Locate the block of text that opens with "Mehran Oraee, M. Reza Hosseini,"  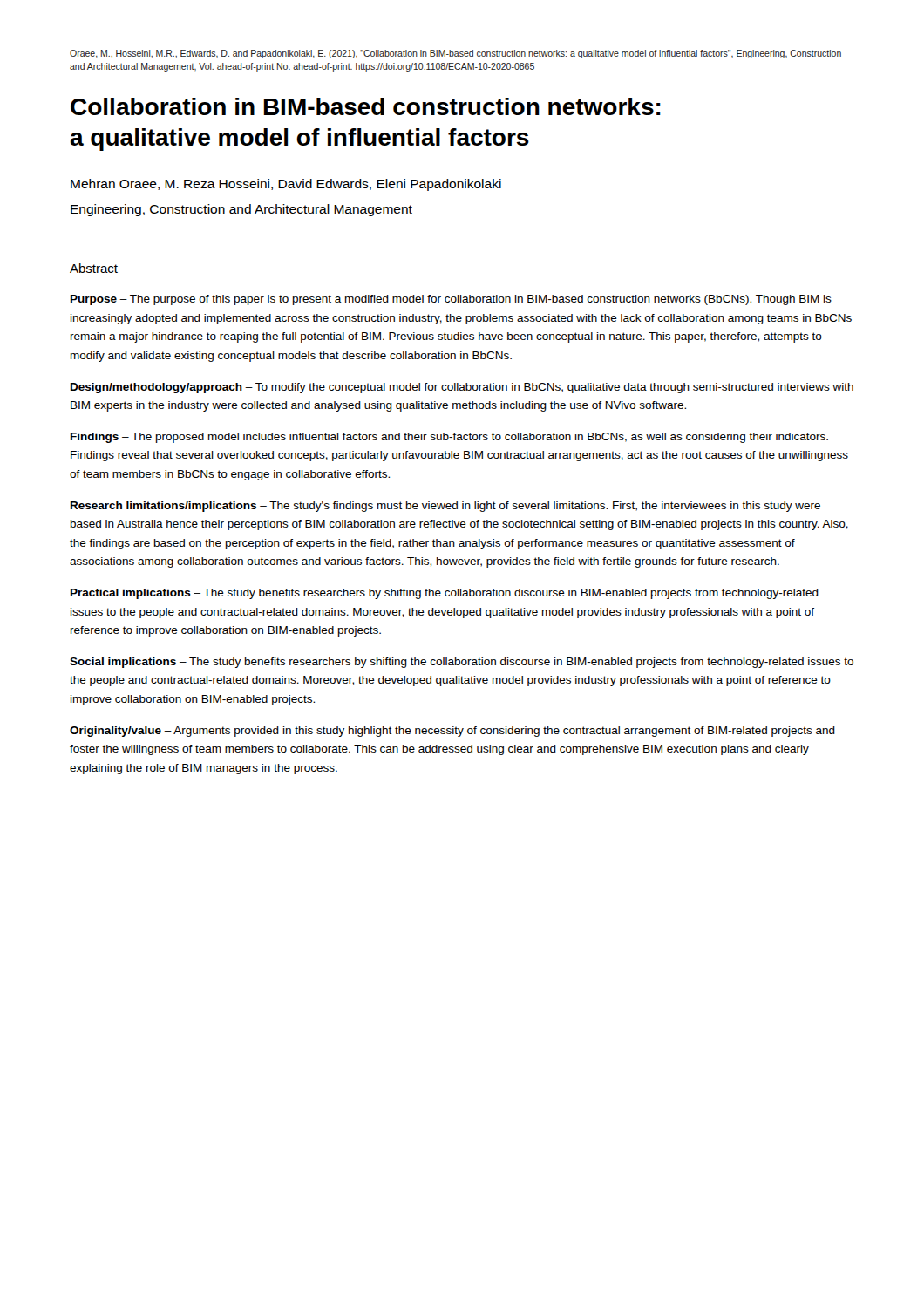(x=286, y=183)
